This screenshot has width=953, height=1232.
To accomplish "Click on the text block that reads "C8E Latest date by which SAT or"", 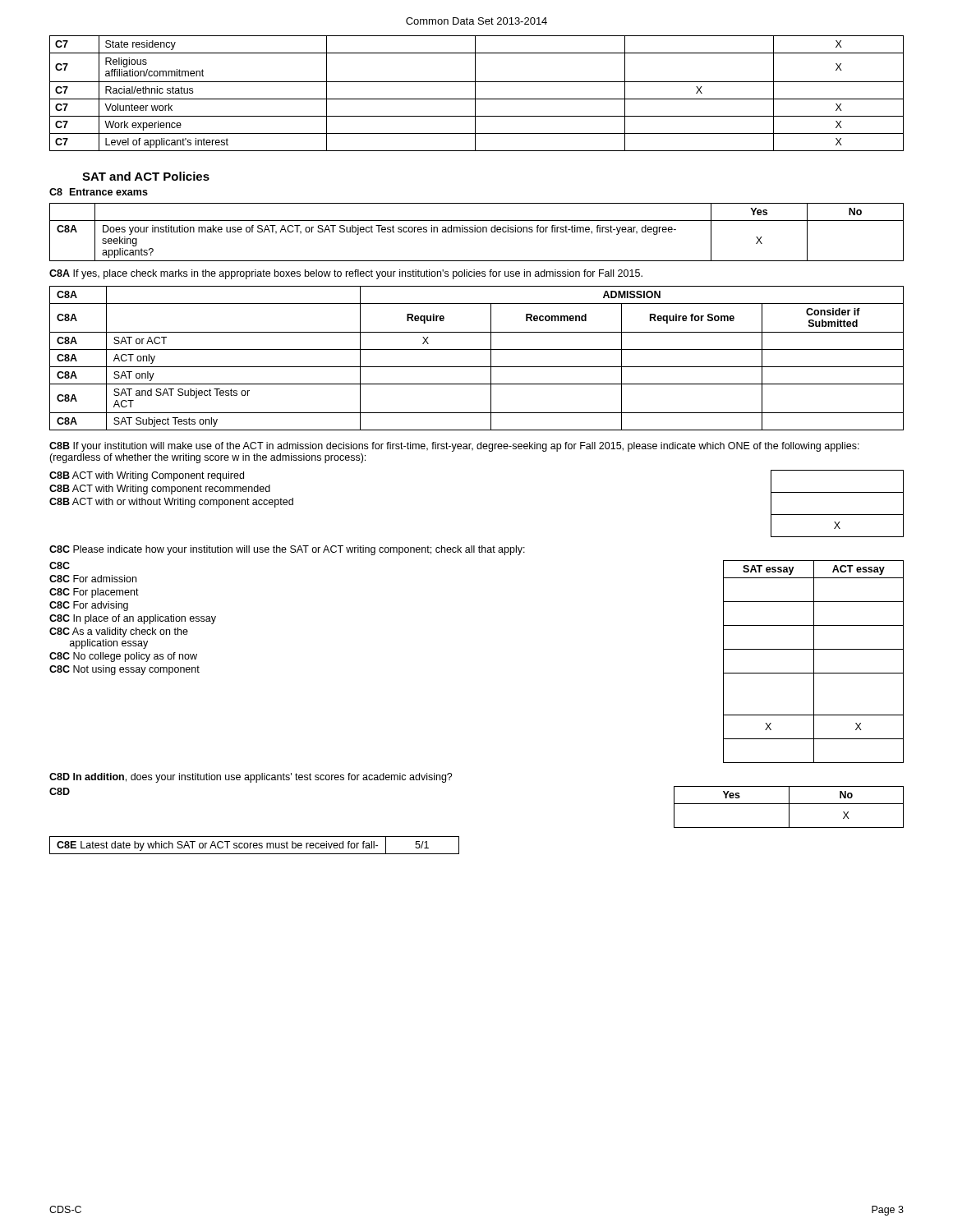I will click(x=254, y=845).
